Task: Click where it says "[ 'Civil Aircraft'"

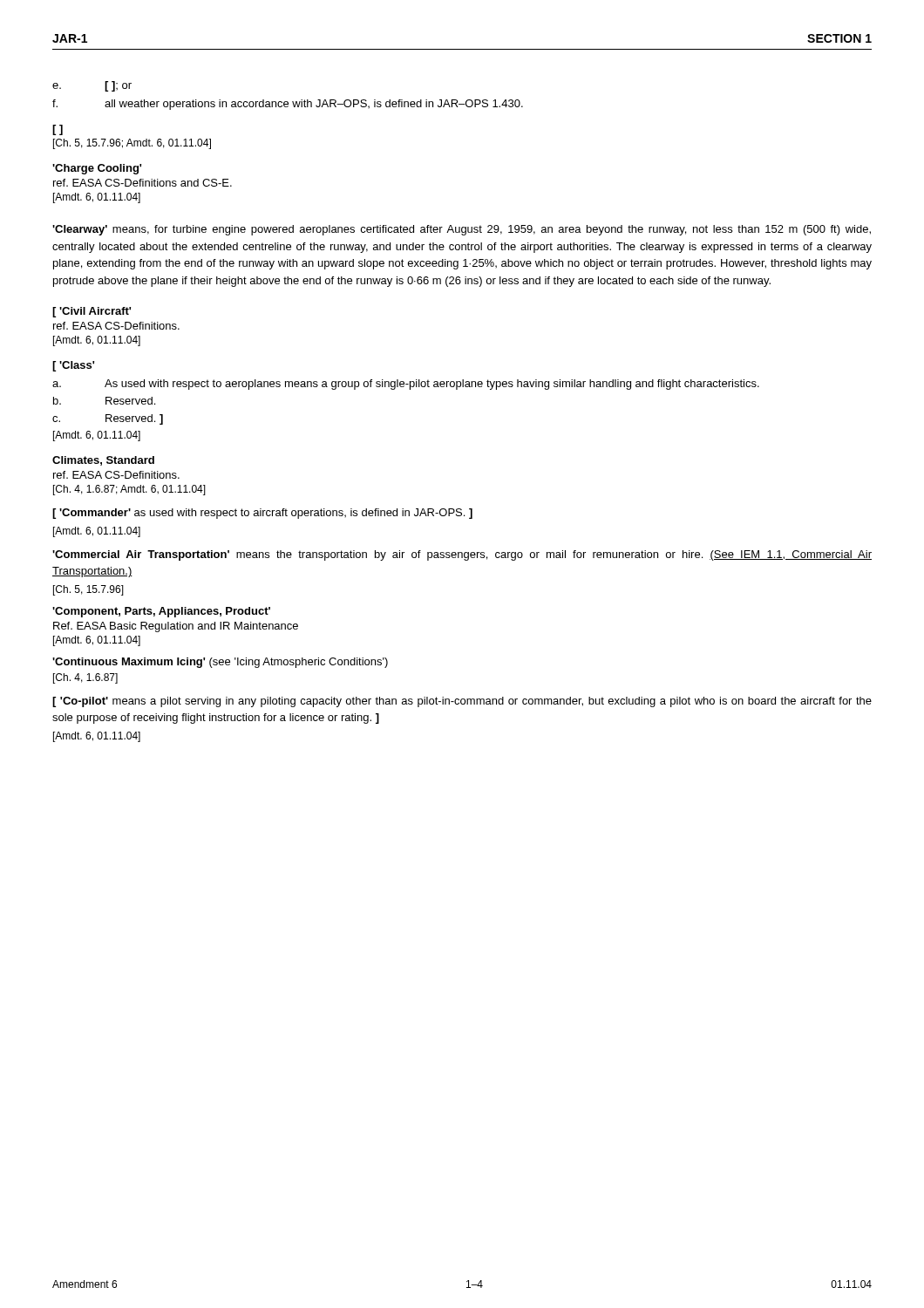Action: (92, 311)
